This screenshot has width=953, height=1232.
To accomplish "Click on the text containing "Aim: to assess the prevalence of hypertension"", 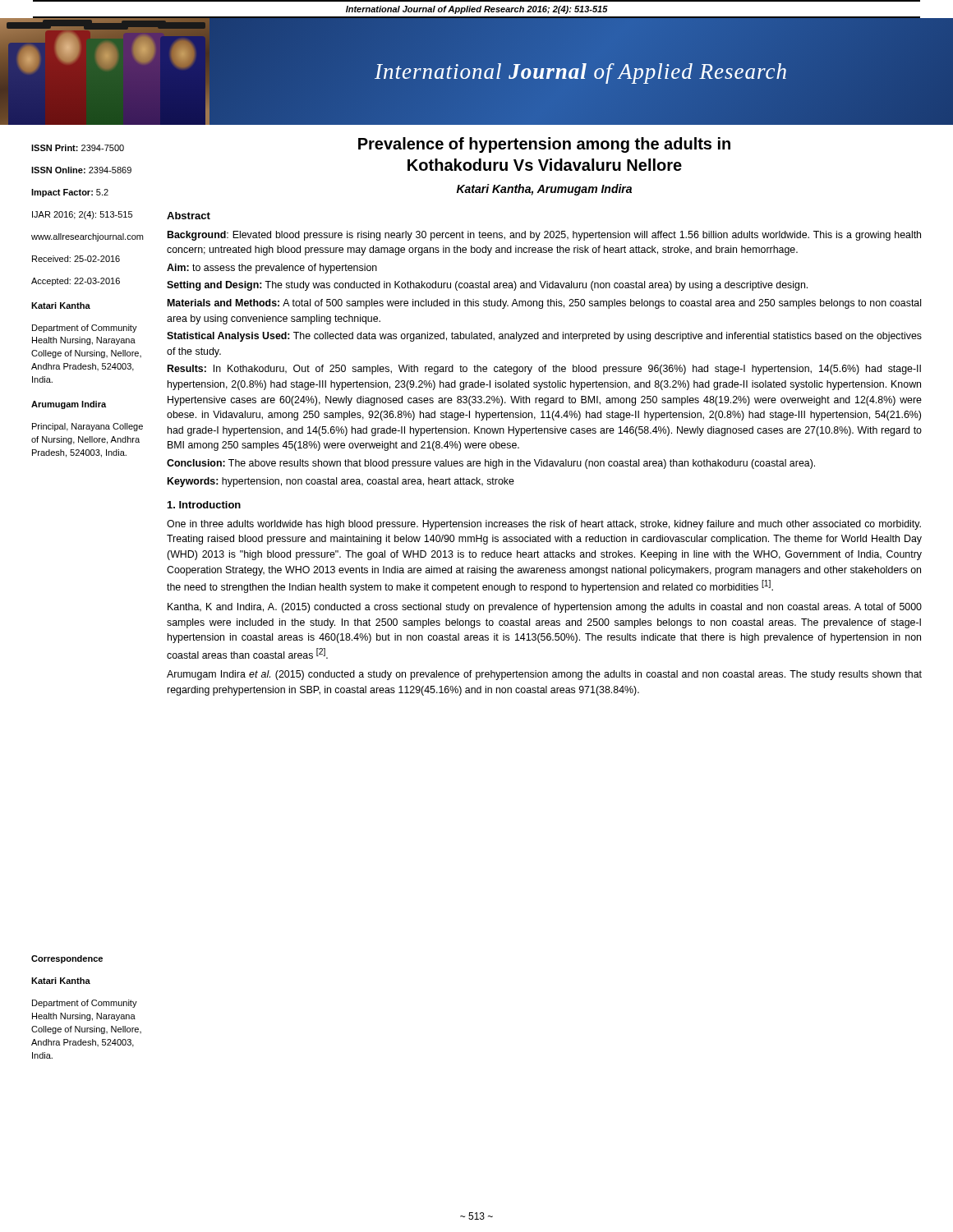I will 272,268.
